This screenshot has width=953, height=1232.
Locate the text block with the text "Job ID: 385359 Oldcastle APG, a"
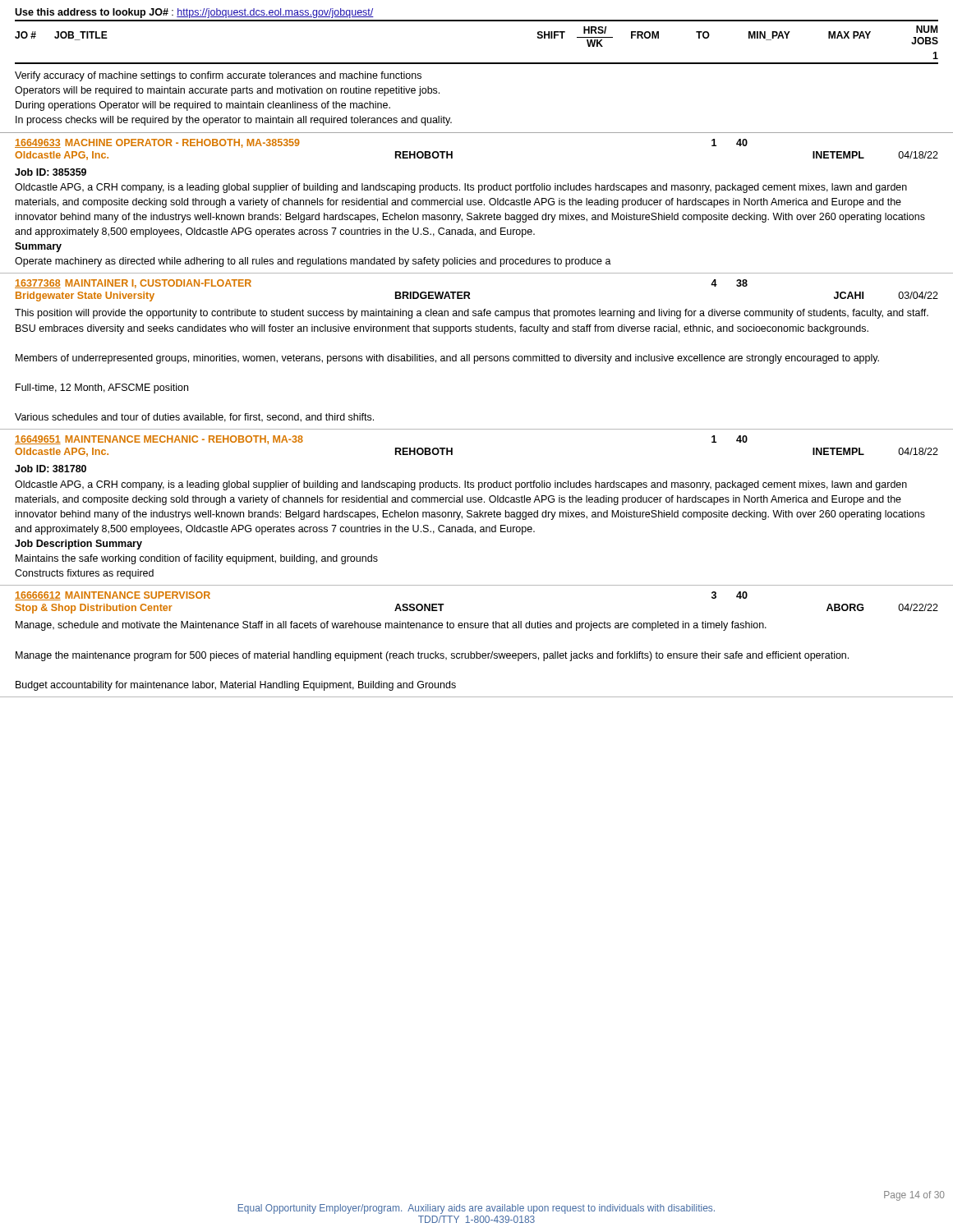point(470,217)
